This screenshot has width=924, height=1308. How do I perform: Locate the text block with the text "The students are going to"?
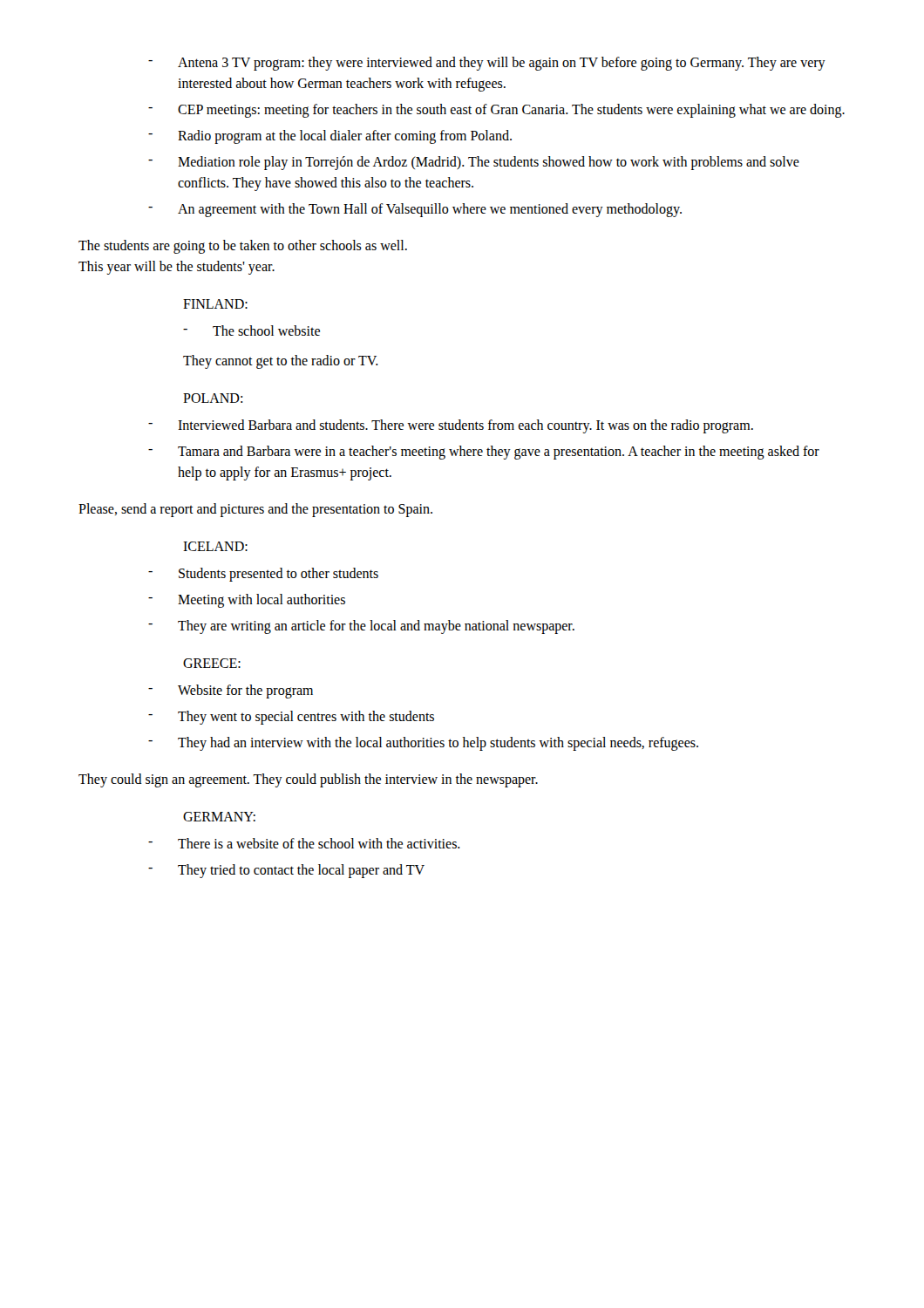click(243, 256)
